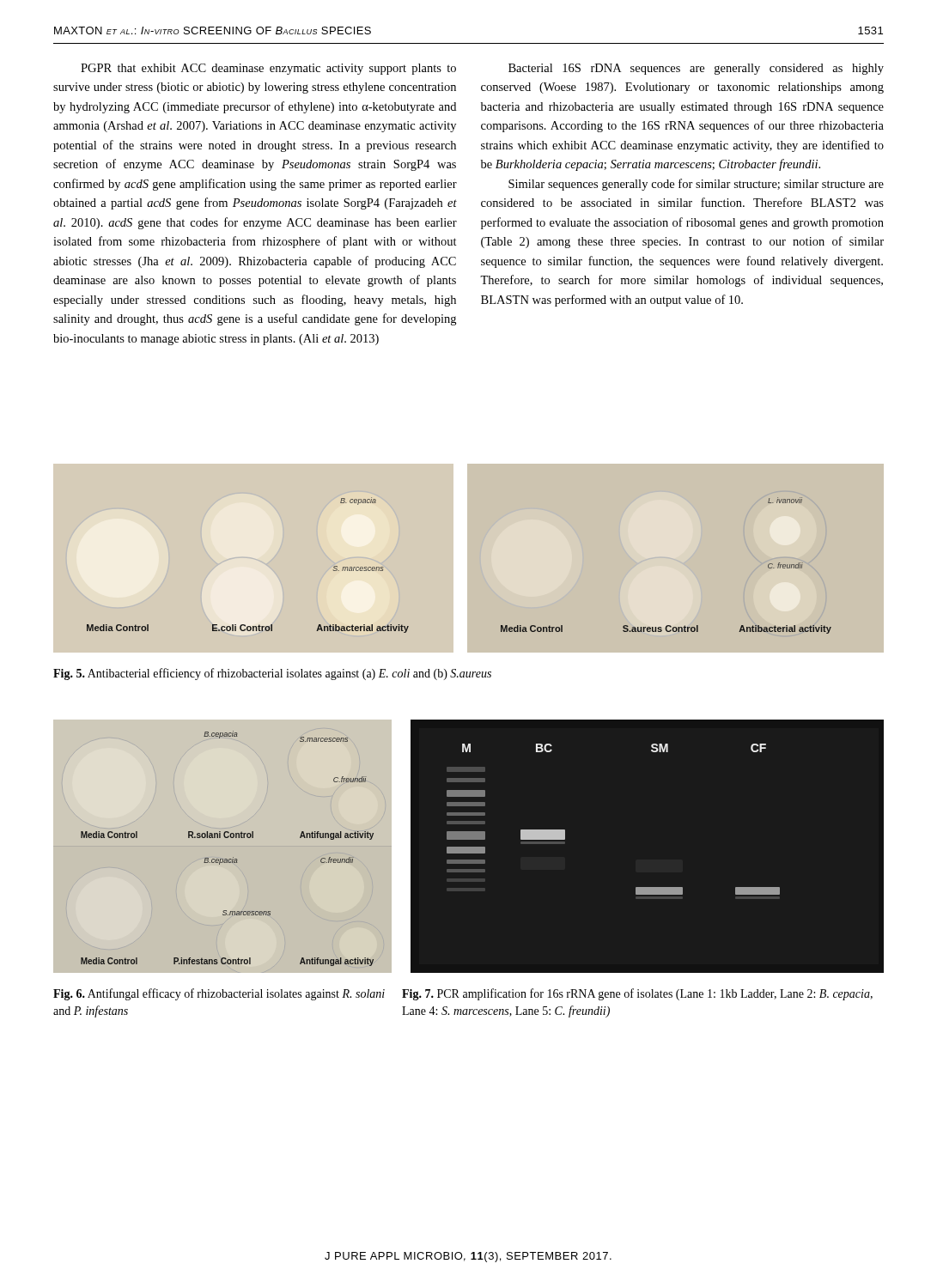Viewport: 937px width, 1288px height.
Task: Click the passage that begins "Bacterial 16S rDNA sequences are generally"
Action: point(682,184)
